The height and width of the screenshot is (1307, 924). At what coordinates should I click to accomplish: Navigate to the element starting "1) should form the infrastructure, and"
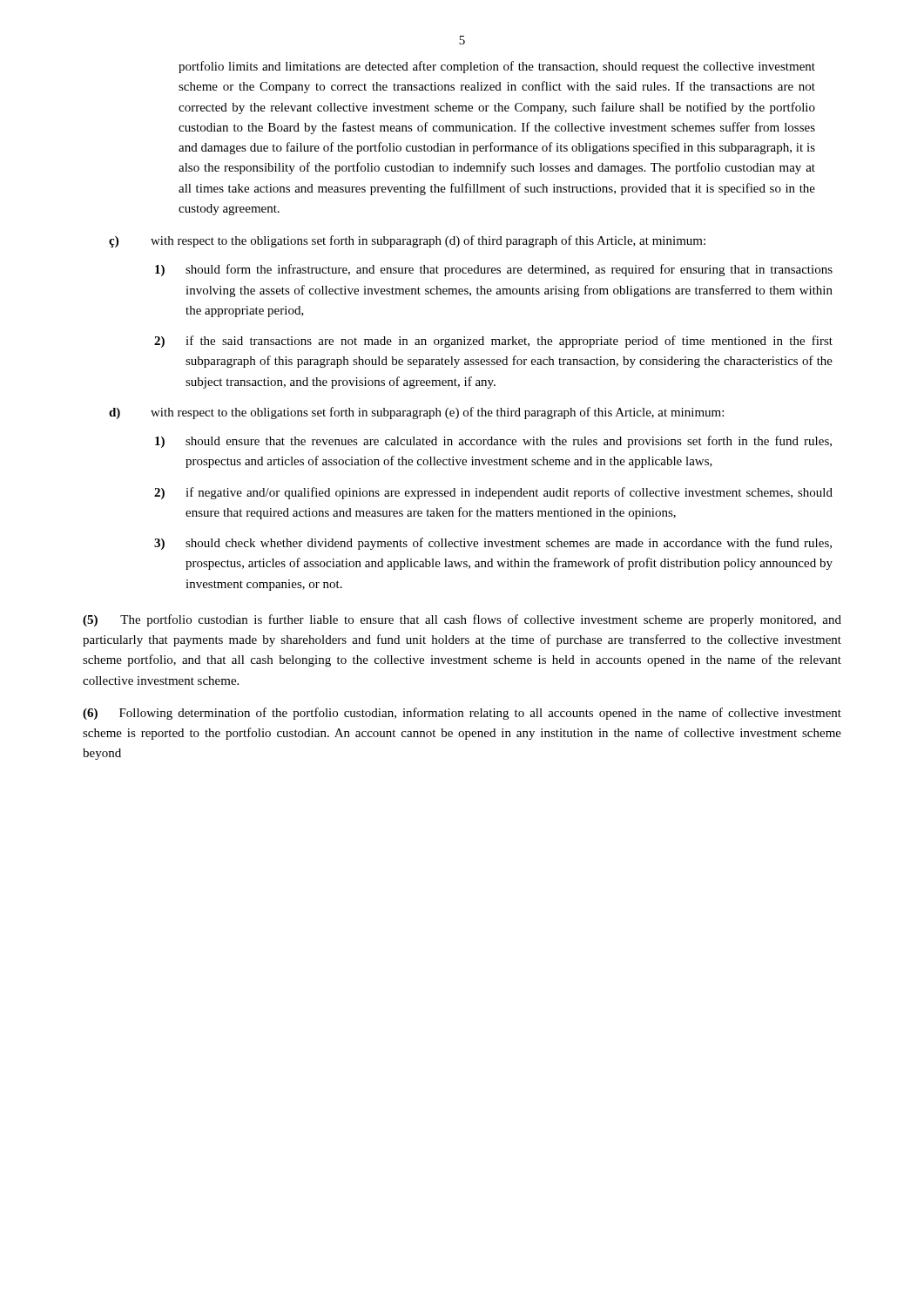[x=498, y=290]
